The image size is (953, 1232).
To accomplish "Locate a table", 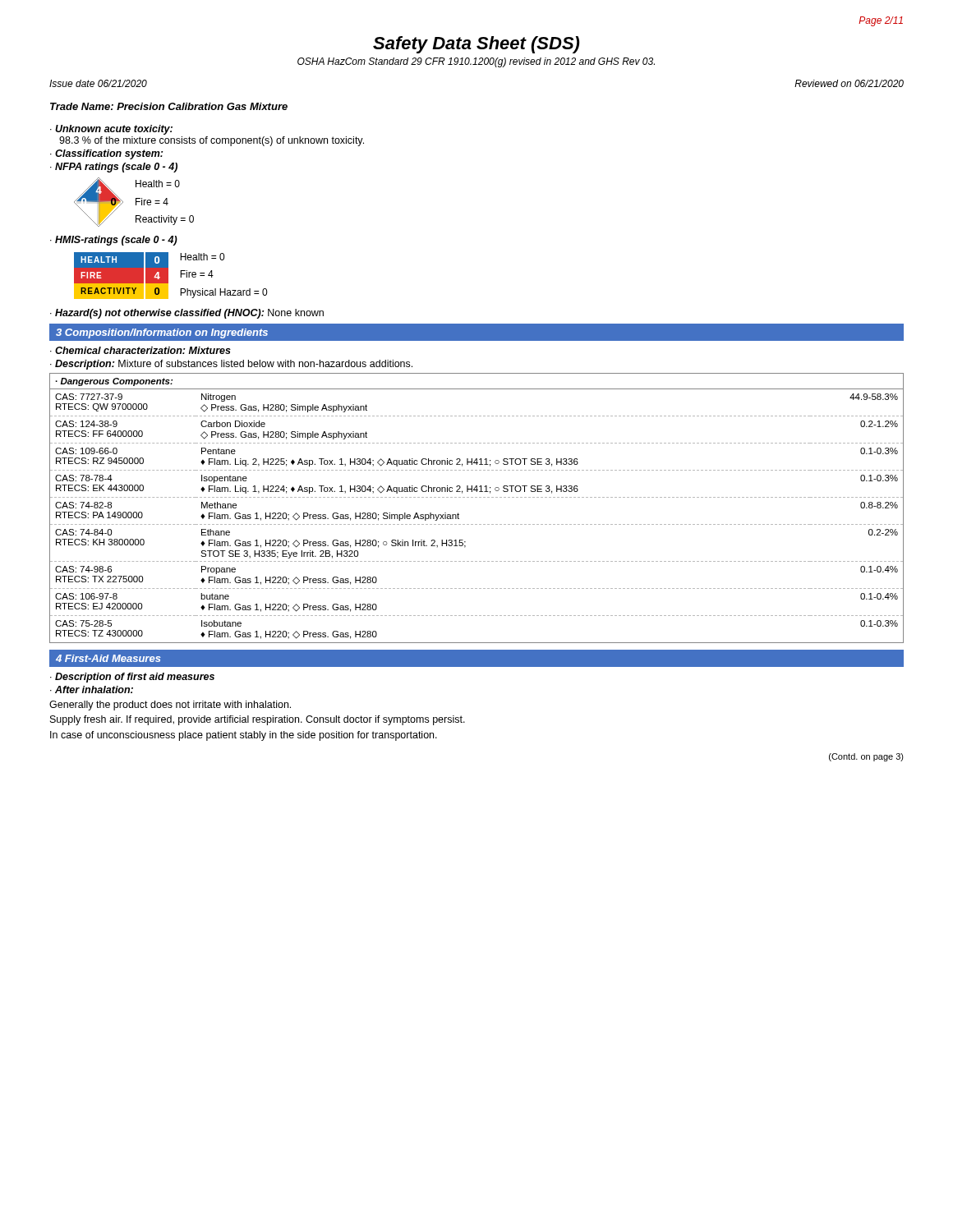I will [476, 508].
